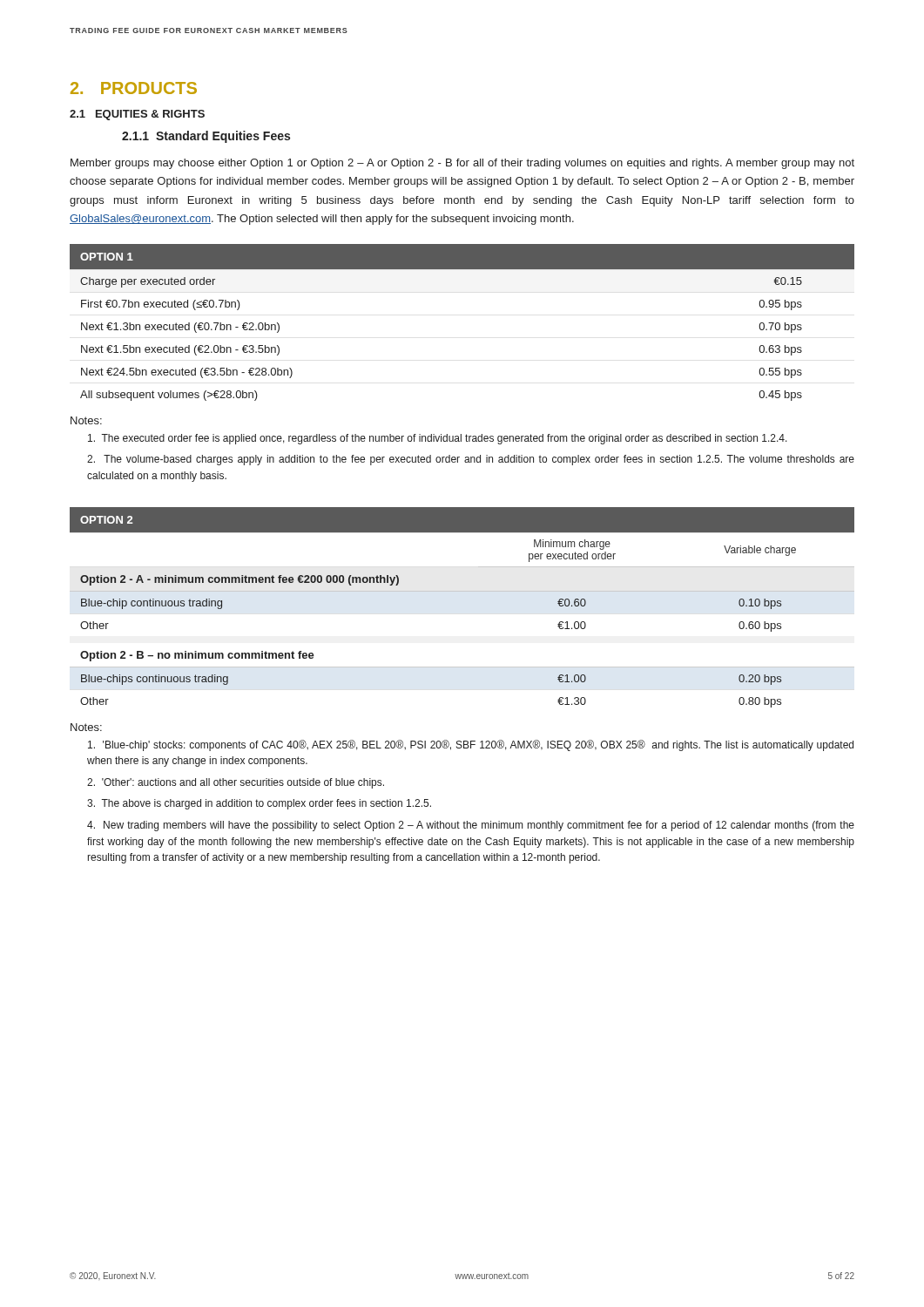Point to the block beginning "'Blue-chip' stocks: components of CAC 40®,"

(x=471, y=753)
